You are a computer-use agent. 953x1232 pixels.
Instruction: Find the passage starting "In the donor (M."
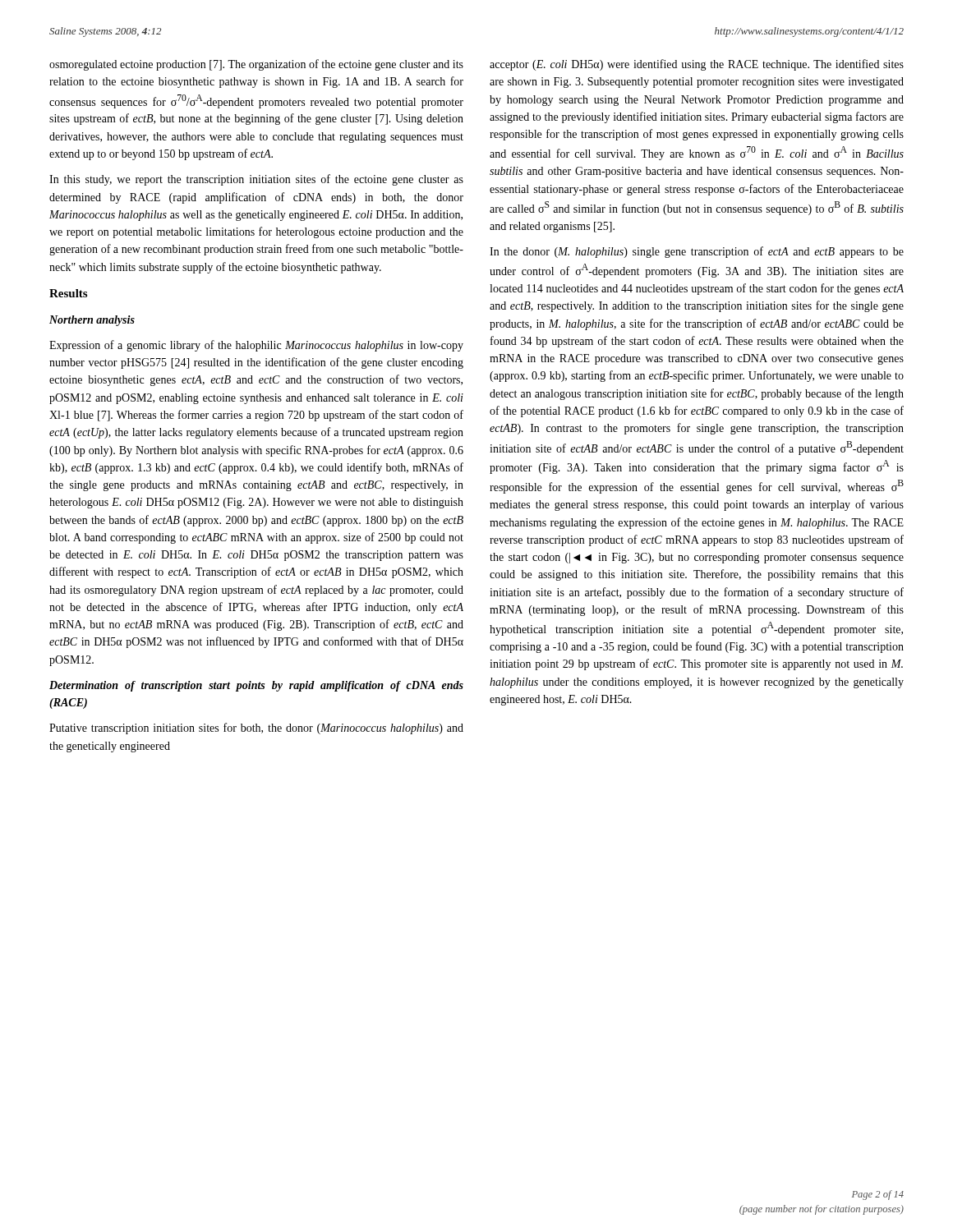697,476
